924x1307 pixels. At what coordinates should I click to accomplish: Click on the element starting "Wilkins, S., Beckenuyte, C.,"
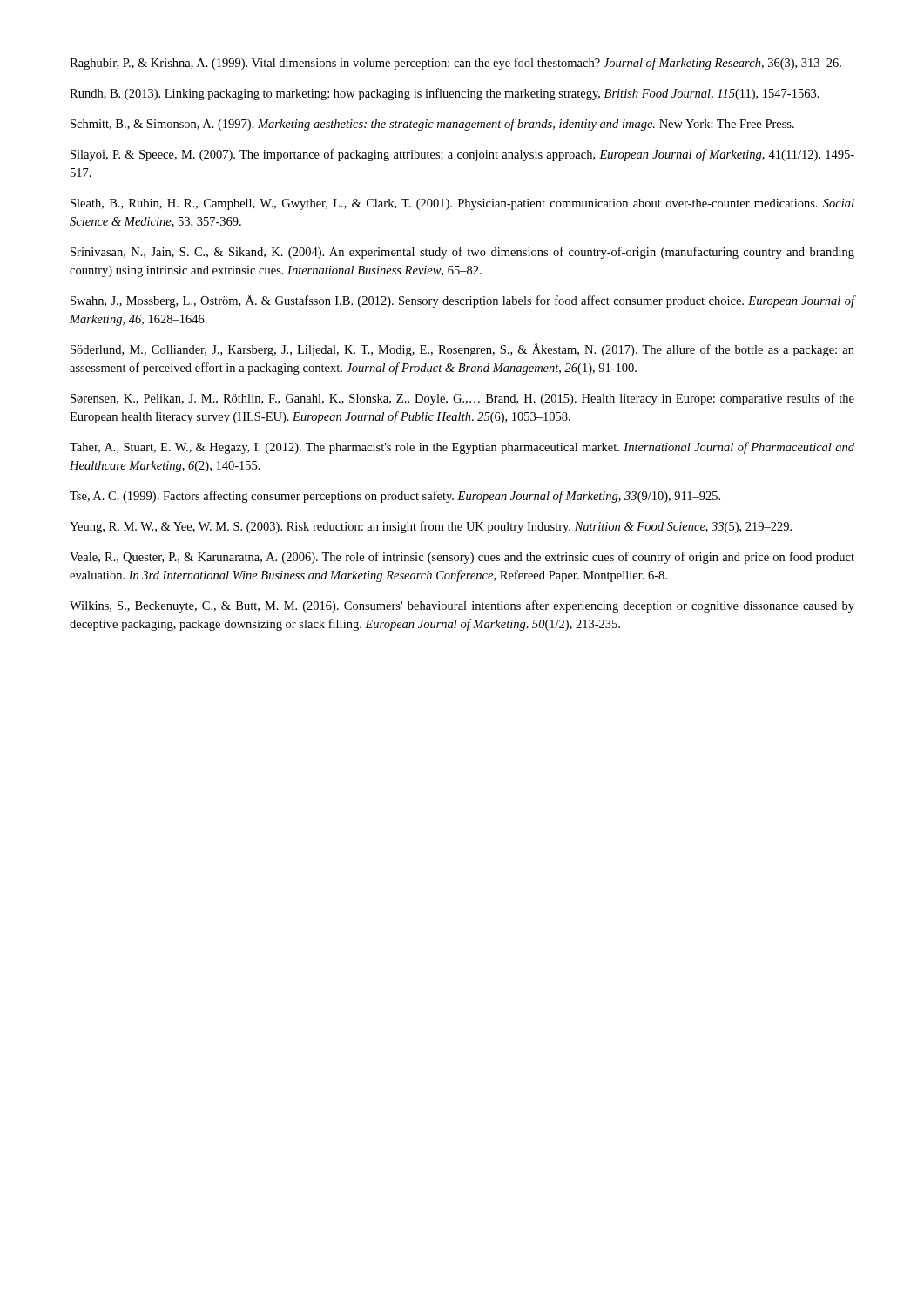462,615
